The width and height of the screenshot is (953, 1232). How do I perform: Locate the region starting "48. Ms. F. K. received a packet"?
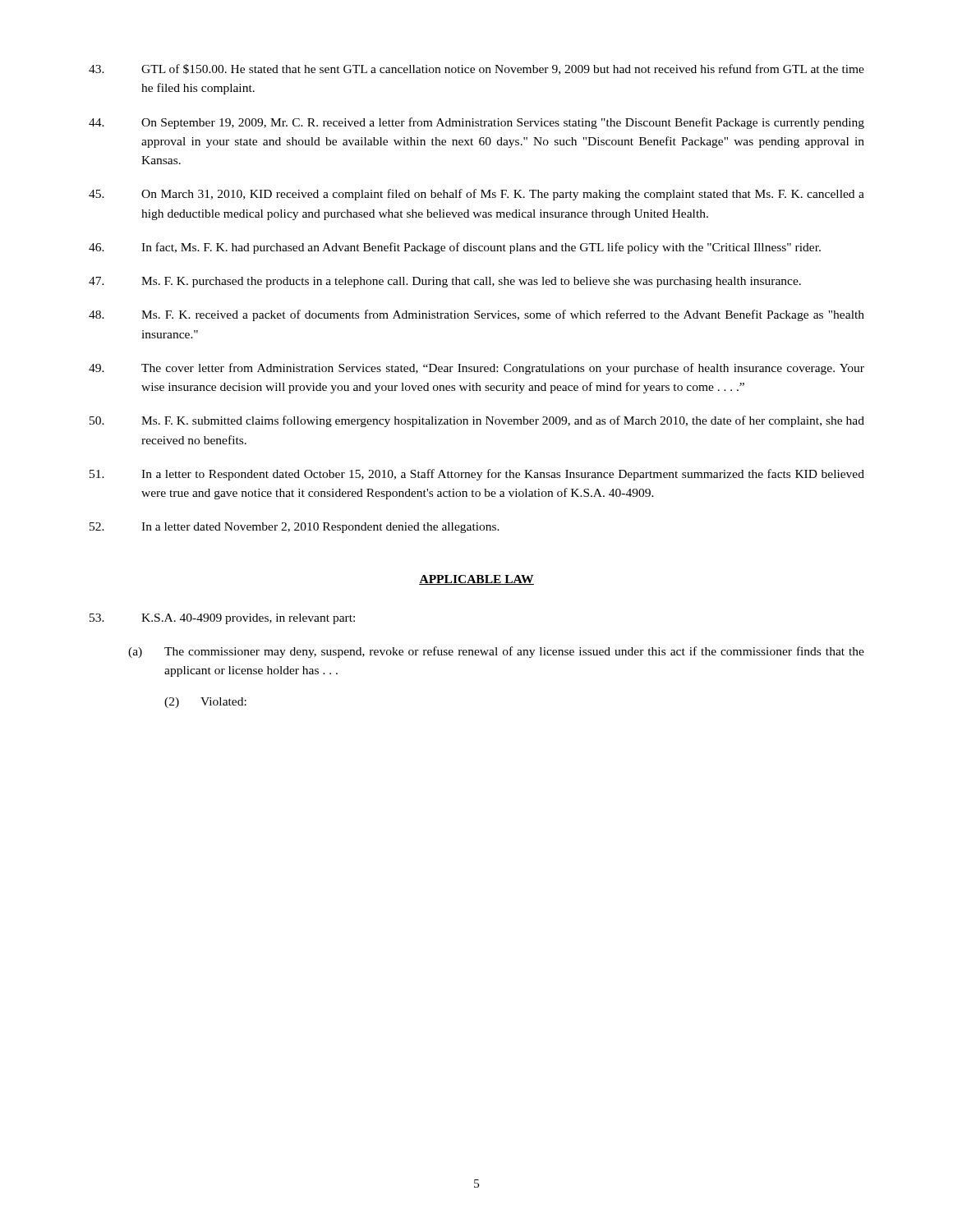click(x=476, y=324)
